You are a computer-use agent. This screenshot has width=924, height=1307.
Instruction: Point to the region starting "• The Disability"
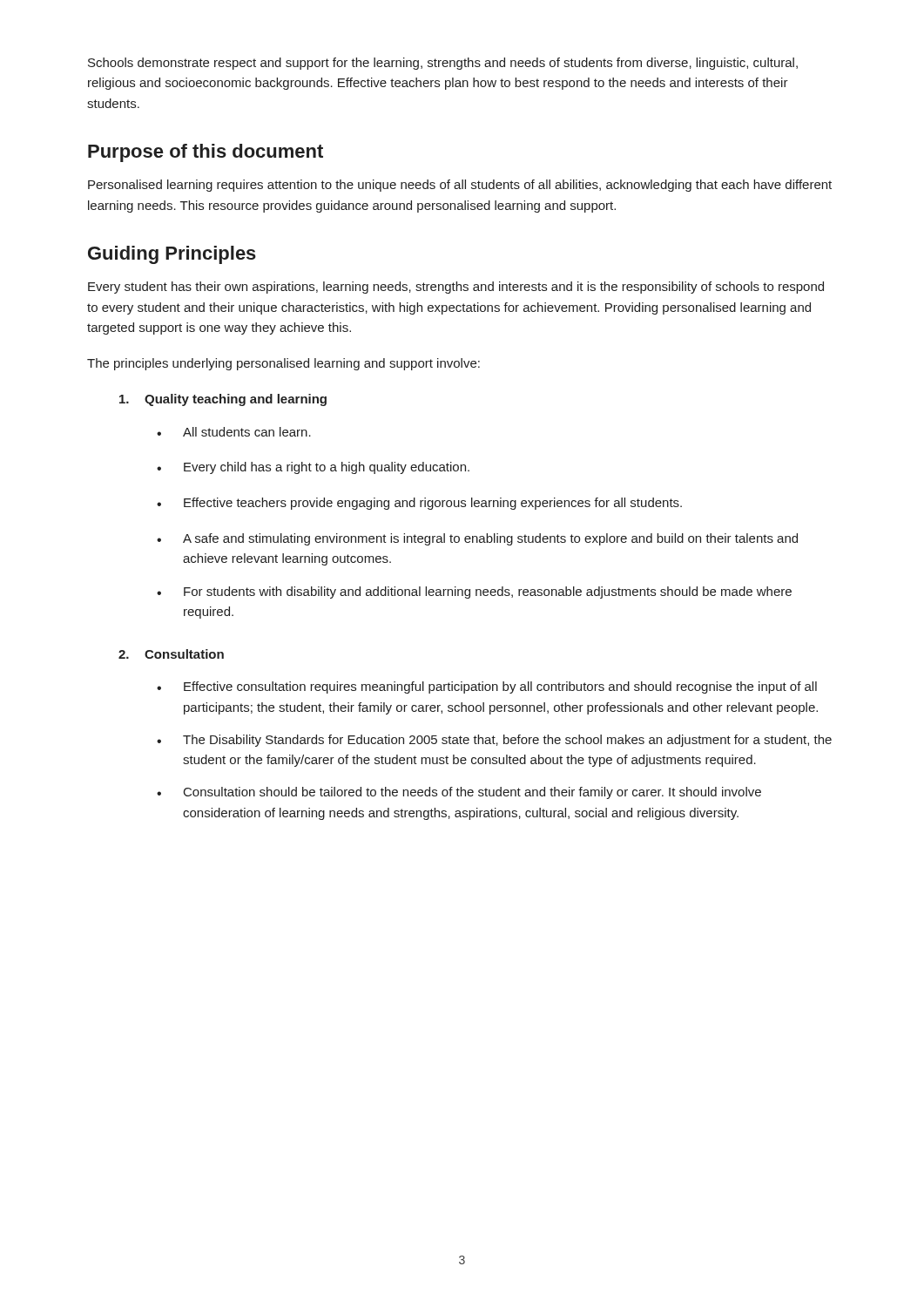497,749
